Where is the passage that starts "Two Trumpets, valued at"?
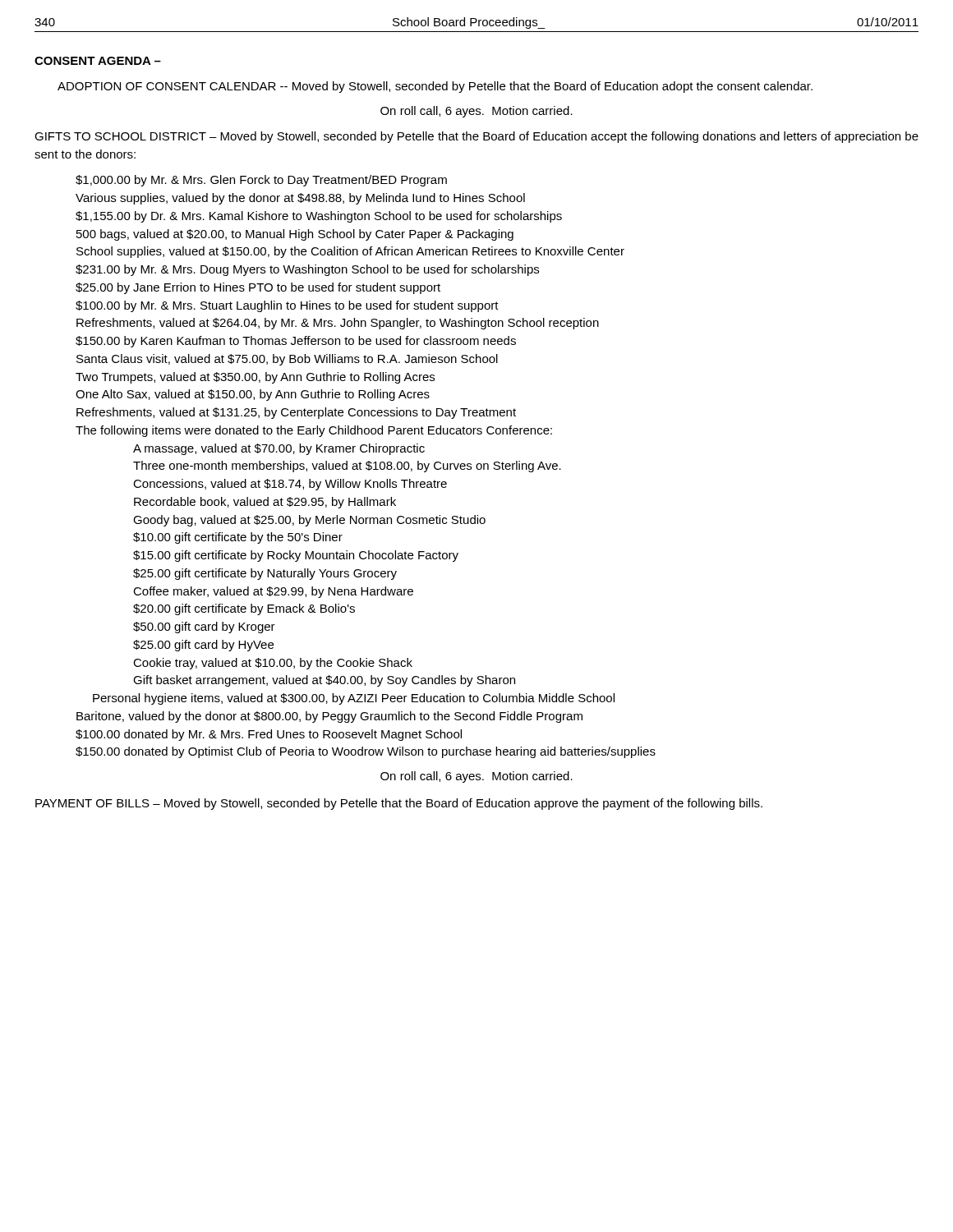 click(x=255, y=376)
